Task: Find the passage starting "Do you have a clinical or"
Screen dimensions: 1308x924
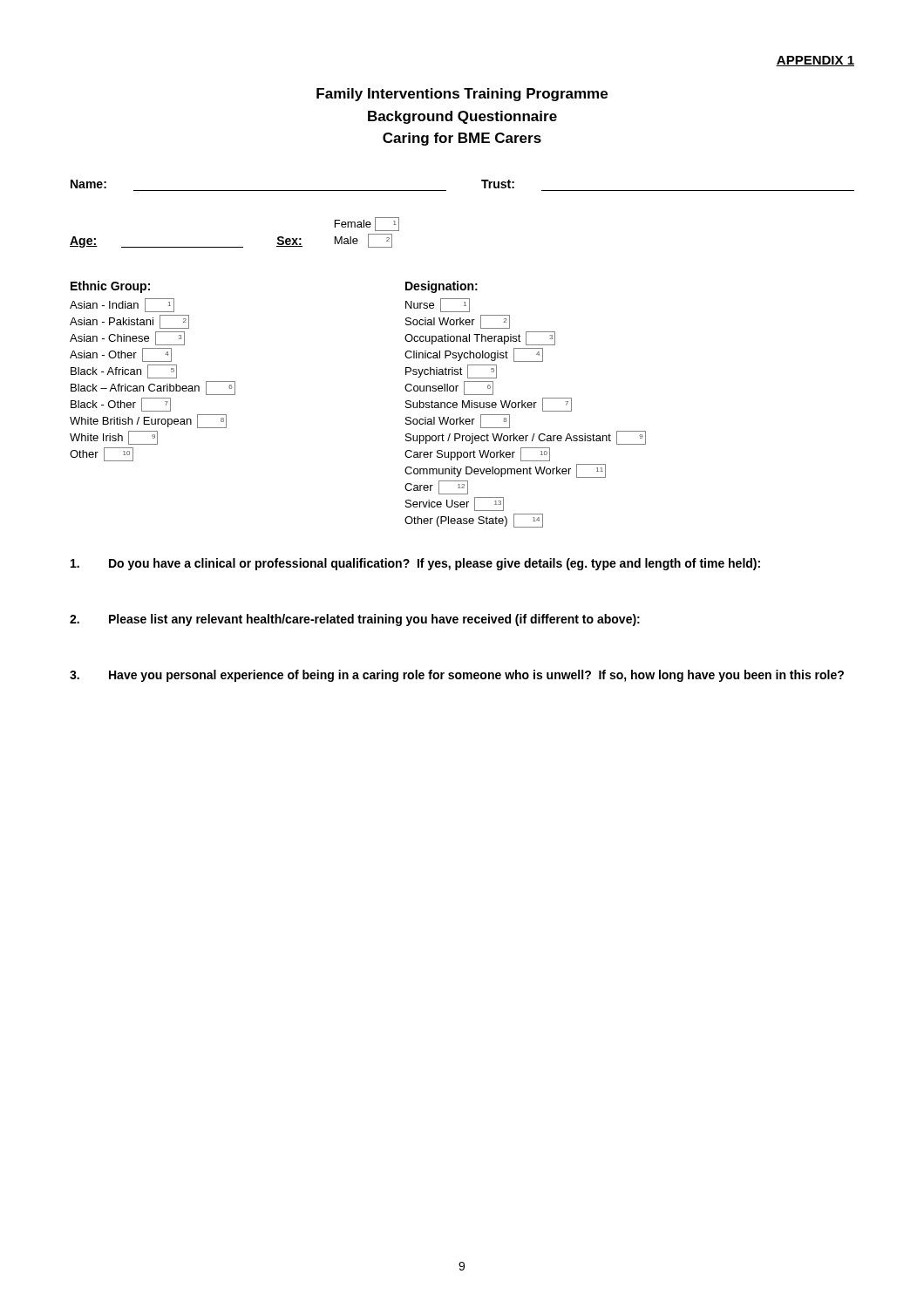Action: click(x=462, y=563)
